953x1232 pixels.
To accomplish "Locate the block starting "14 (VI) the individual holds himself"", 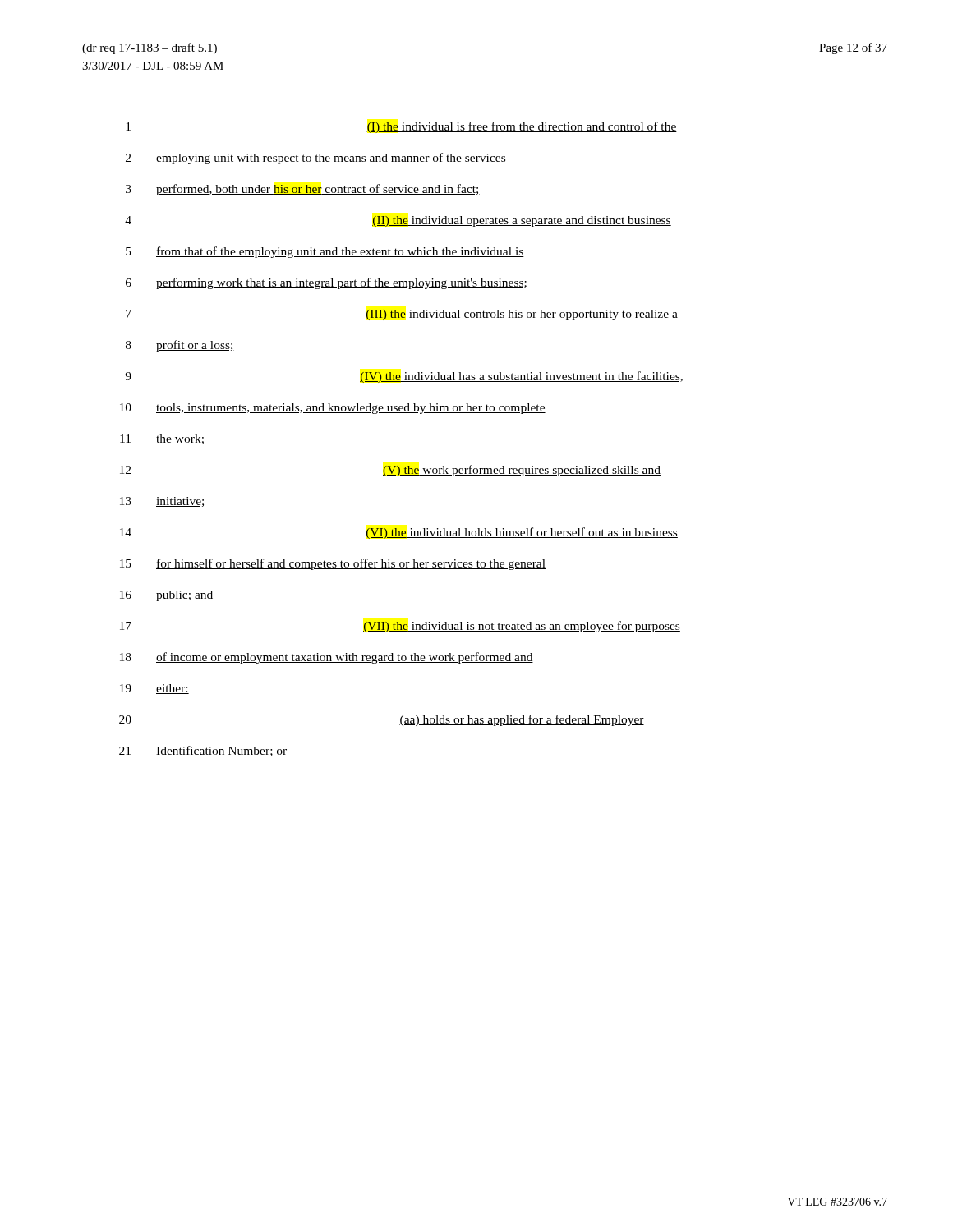I will [485, 531].
